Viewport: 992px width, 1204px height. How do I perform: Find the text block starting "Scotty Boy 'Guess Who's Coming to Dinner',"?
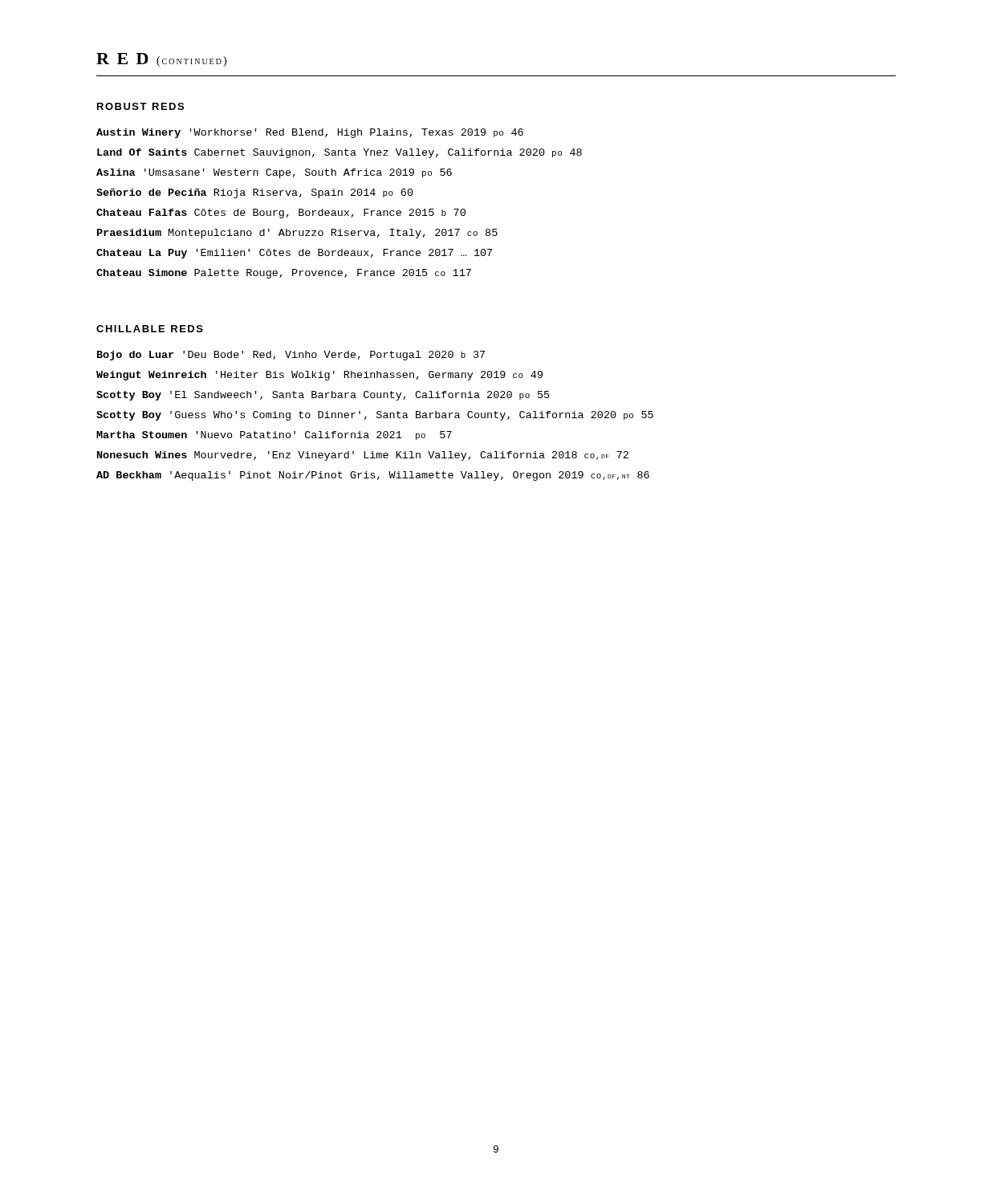coord(375,415)
